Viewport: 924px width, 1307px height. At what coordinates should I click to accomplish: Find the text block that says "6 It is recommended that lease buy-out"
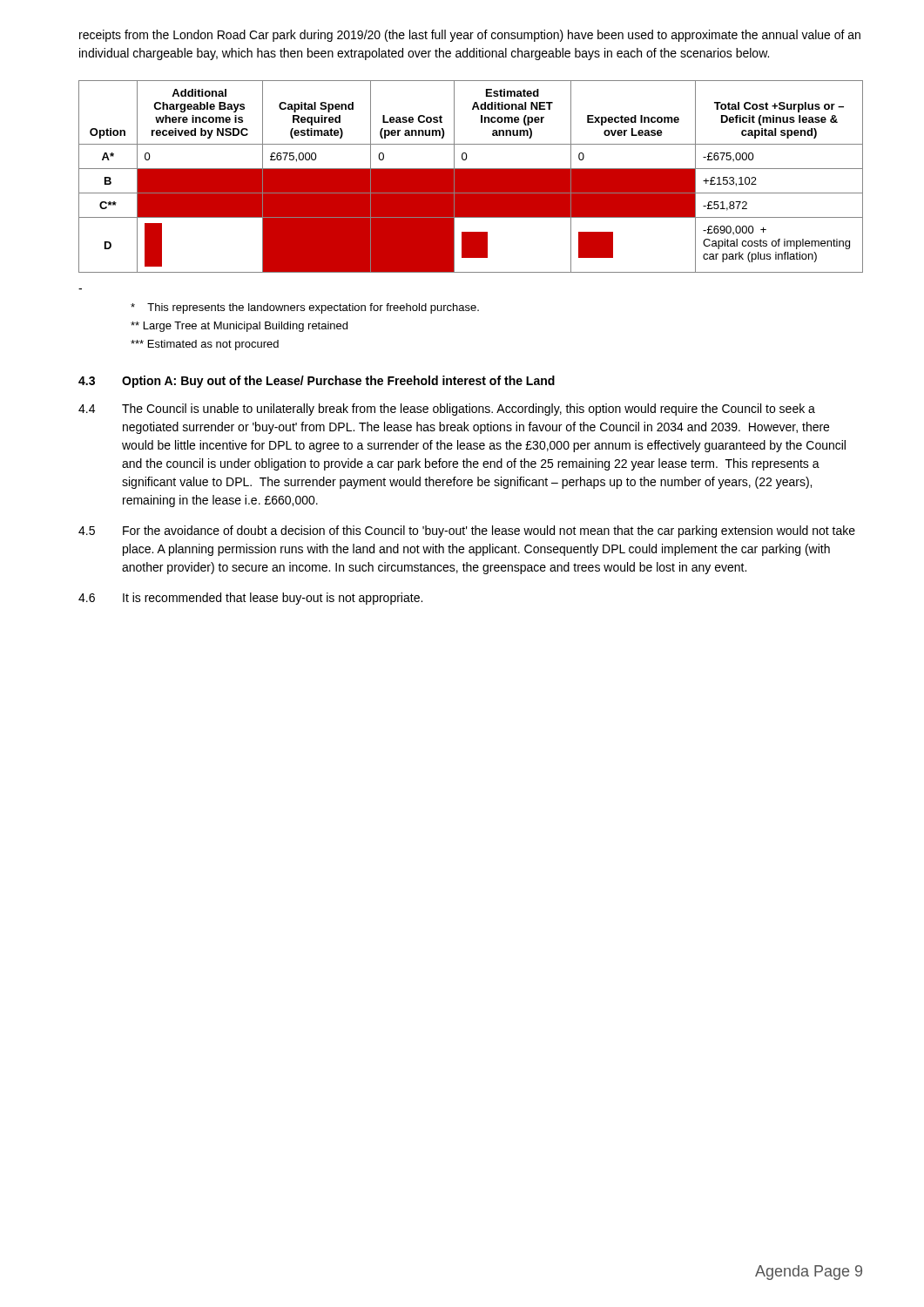tap(250, 599)
